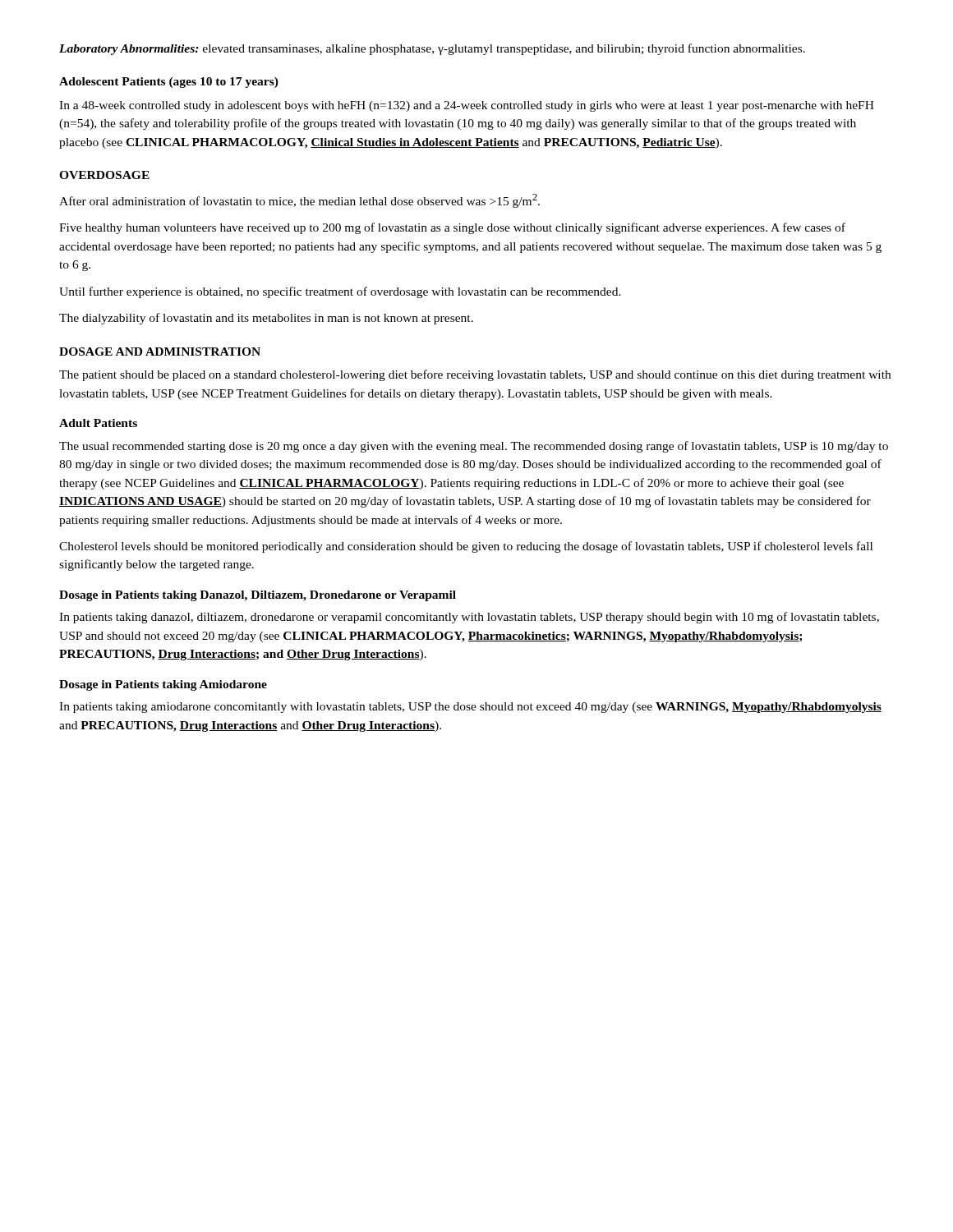The image size is (953, 1232).
Task: Find the element starting "The usual recommended"
Action: coord(476,483)
